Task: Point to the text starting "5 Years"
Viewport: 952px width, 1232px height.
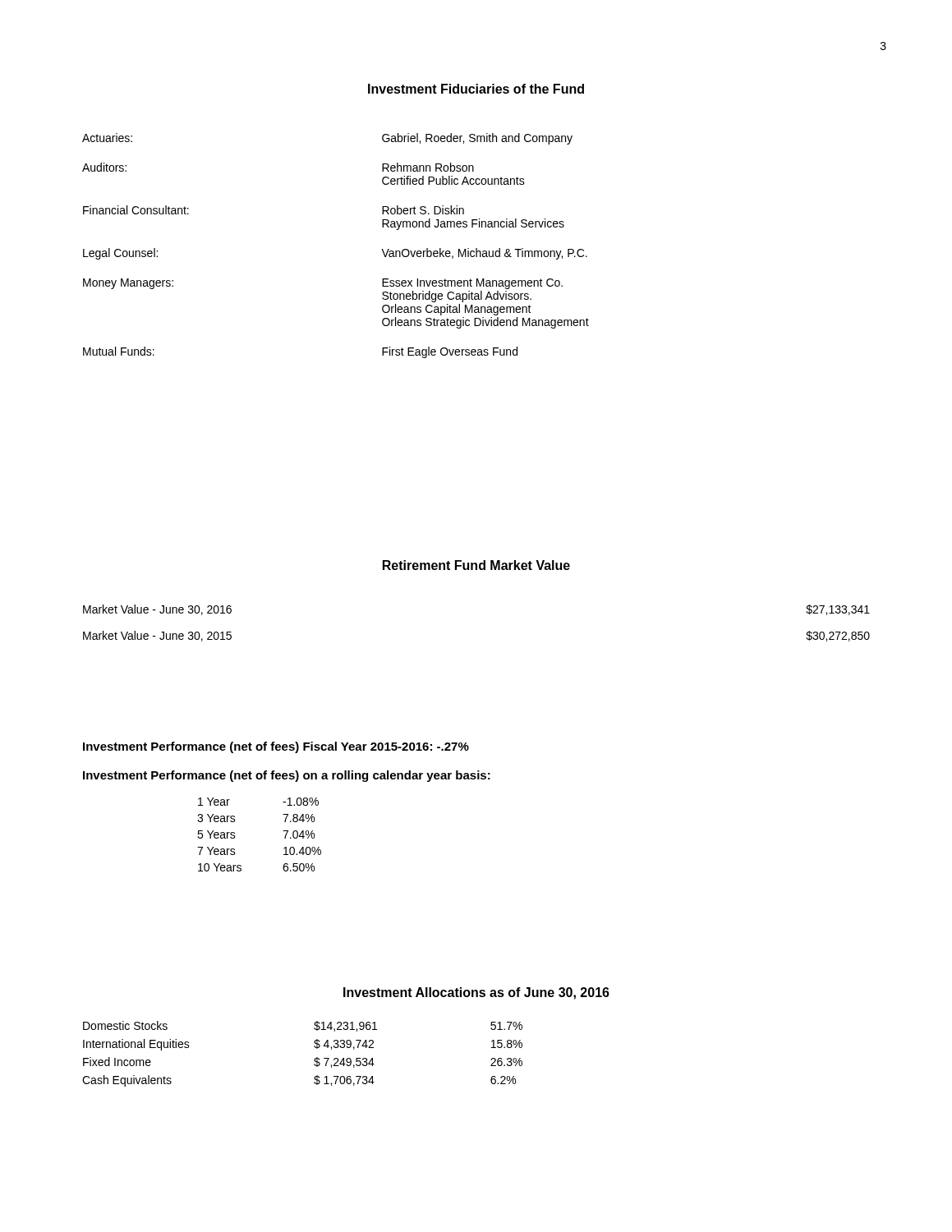Action: (216, 834)
